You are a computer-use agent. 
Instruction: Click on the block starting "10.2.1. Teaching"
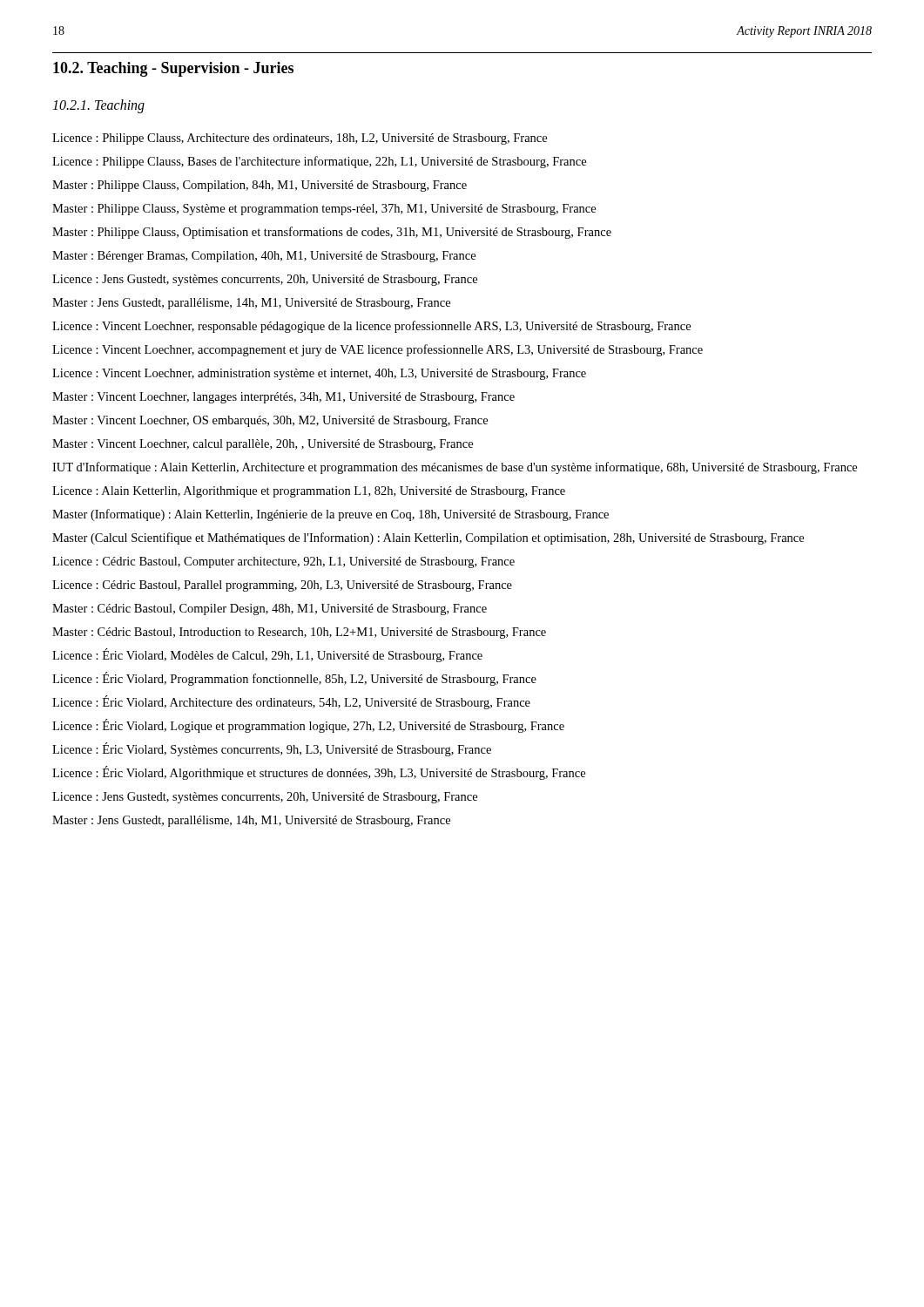[98, 105]
